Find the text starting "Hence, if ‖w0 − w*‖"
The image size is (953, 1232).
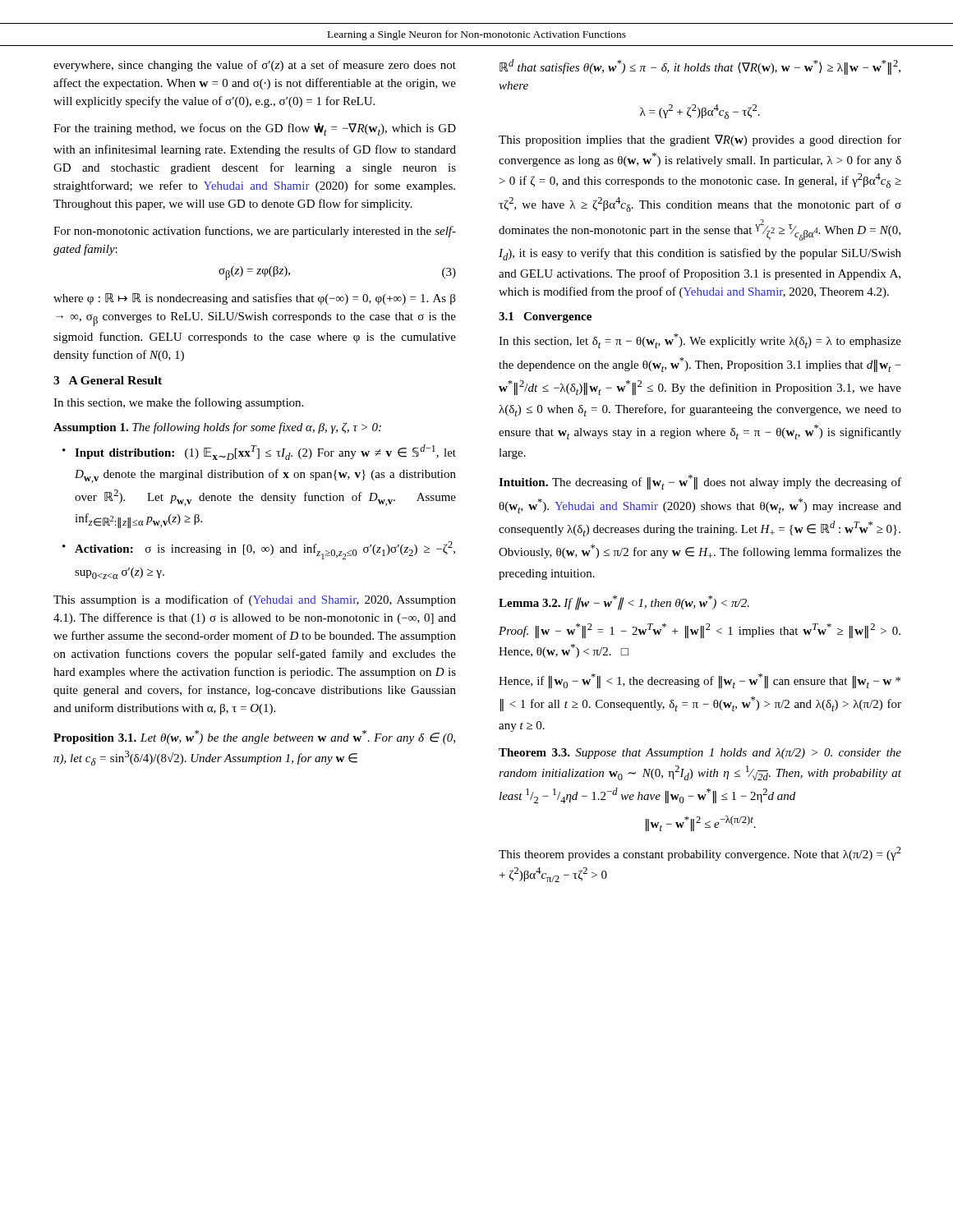tap(700, 701)
